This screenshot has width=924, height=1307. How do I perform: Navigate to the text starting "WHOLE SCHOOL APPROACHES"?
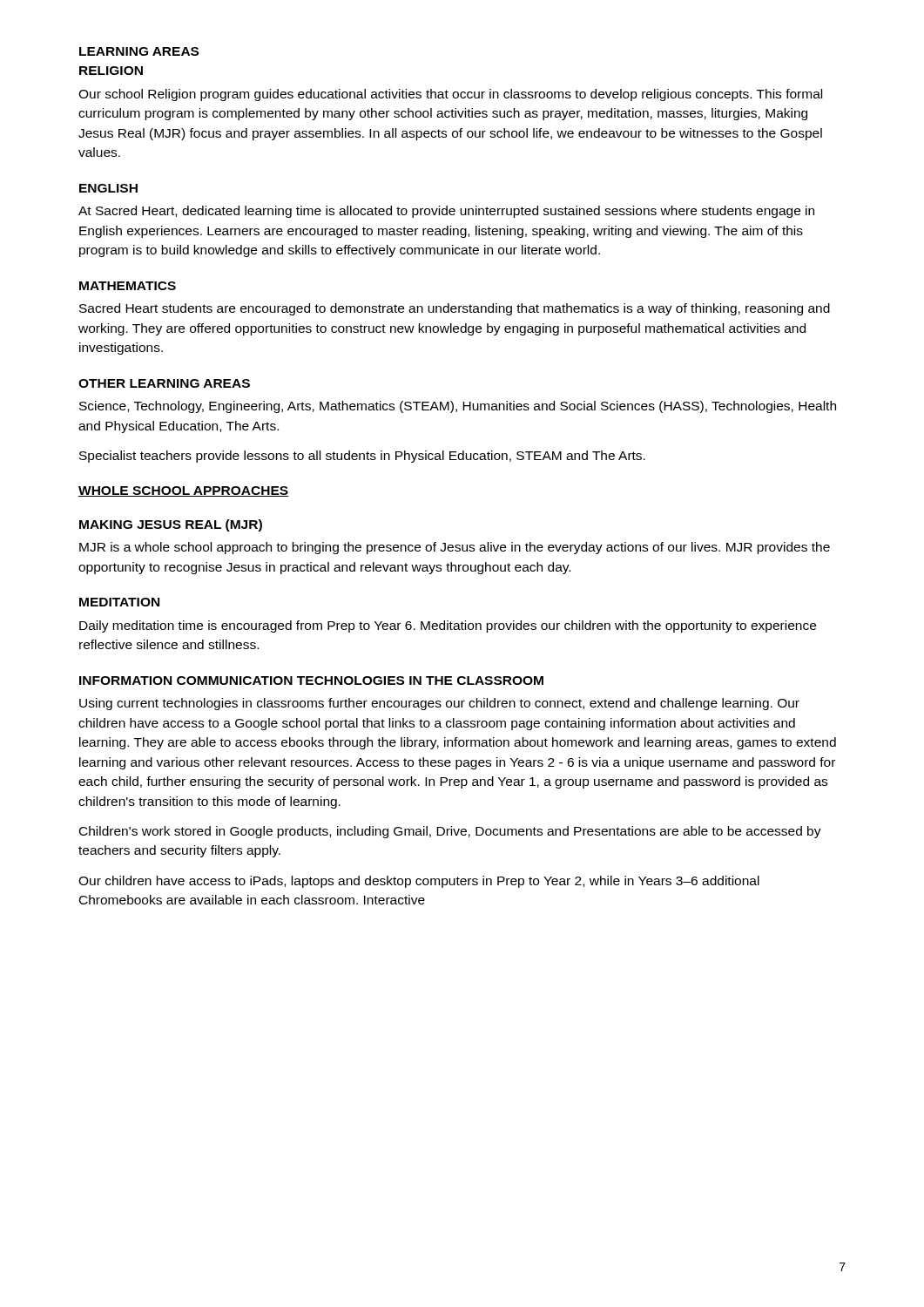183,491
